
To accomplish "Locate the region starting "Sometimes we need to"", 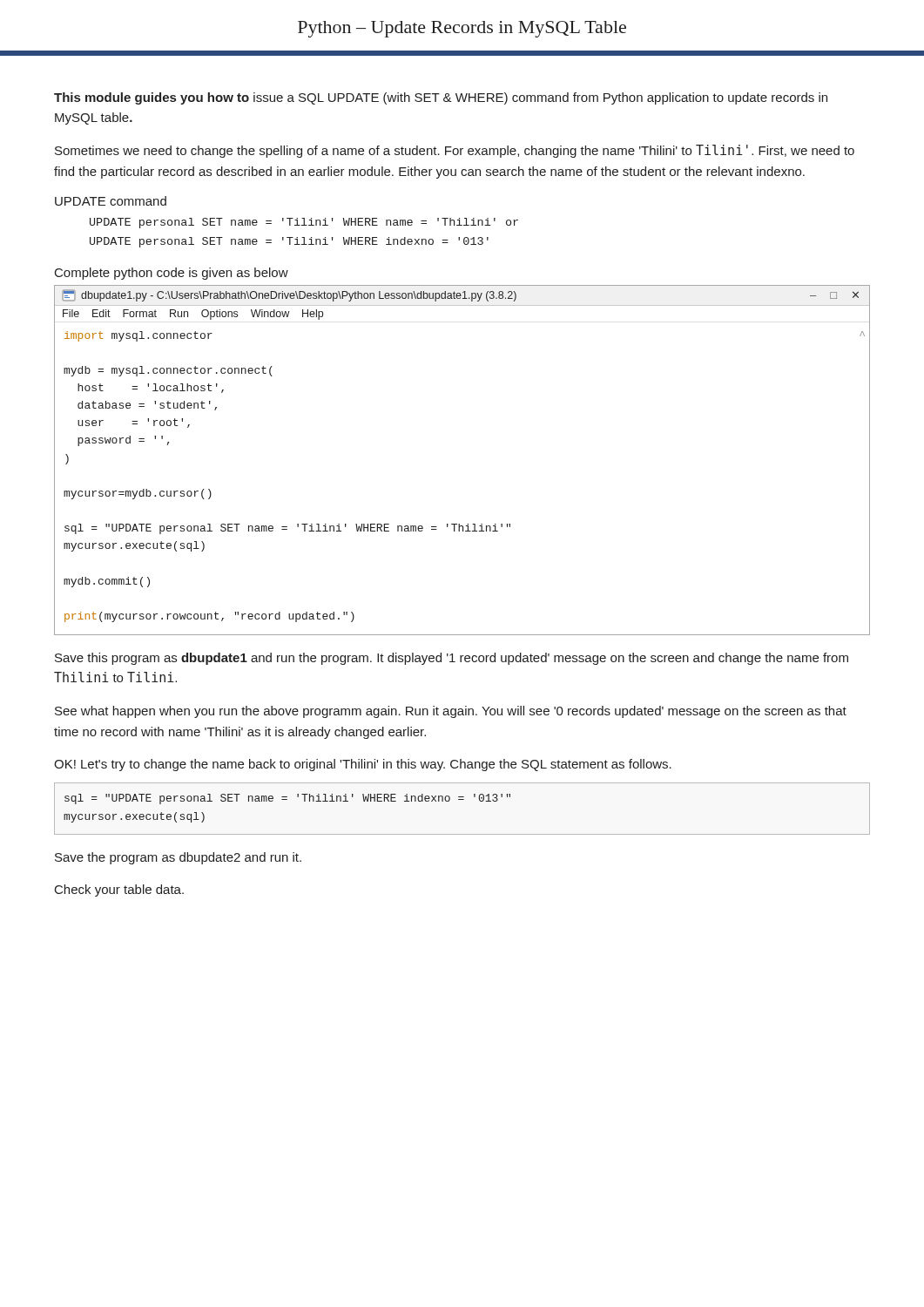I will (454, 160).
